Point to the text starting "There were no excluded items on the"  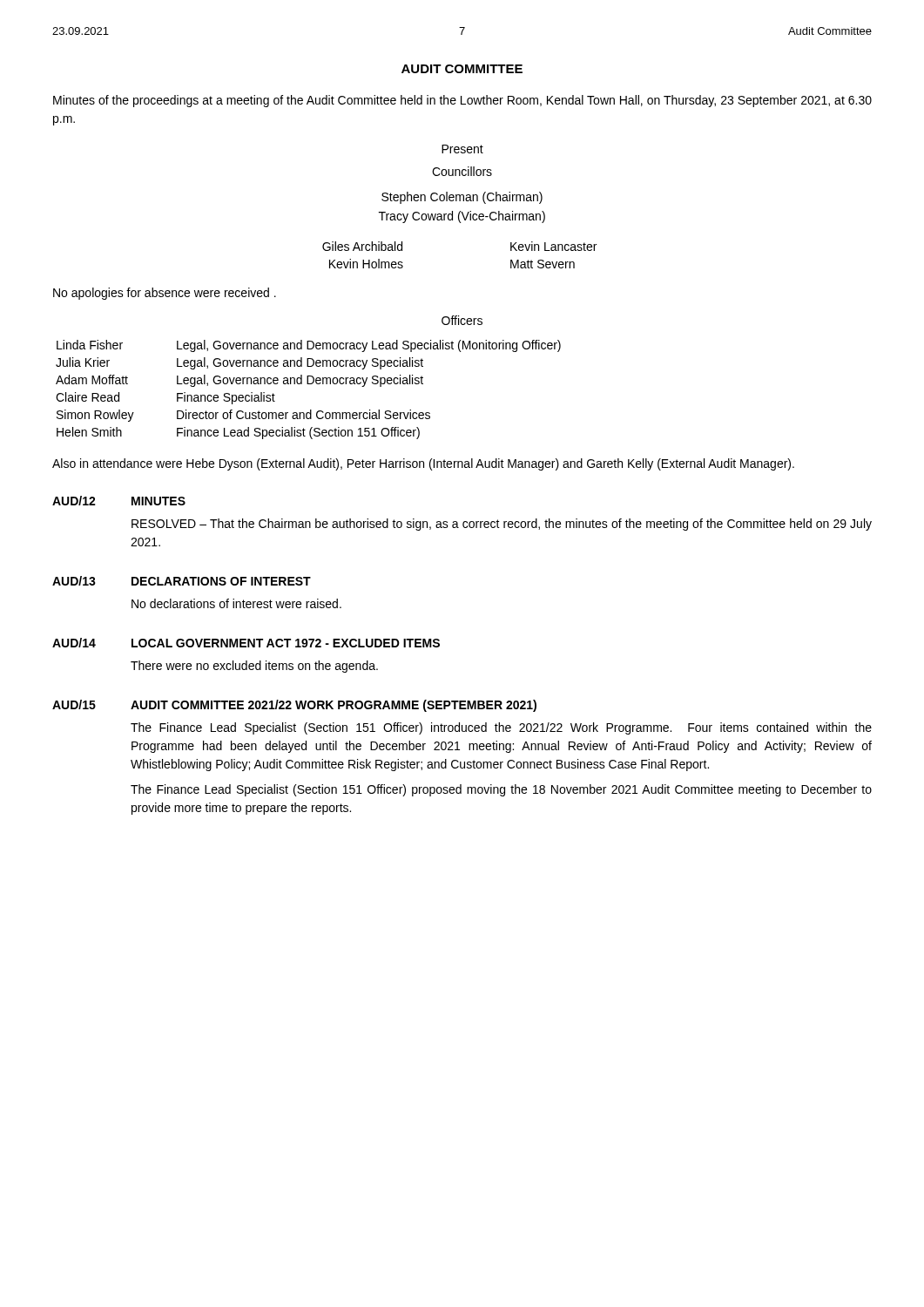pos(255,666)
